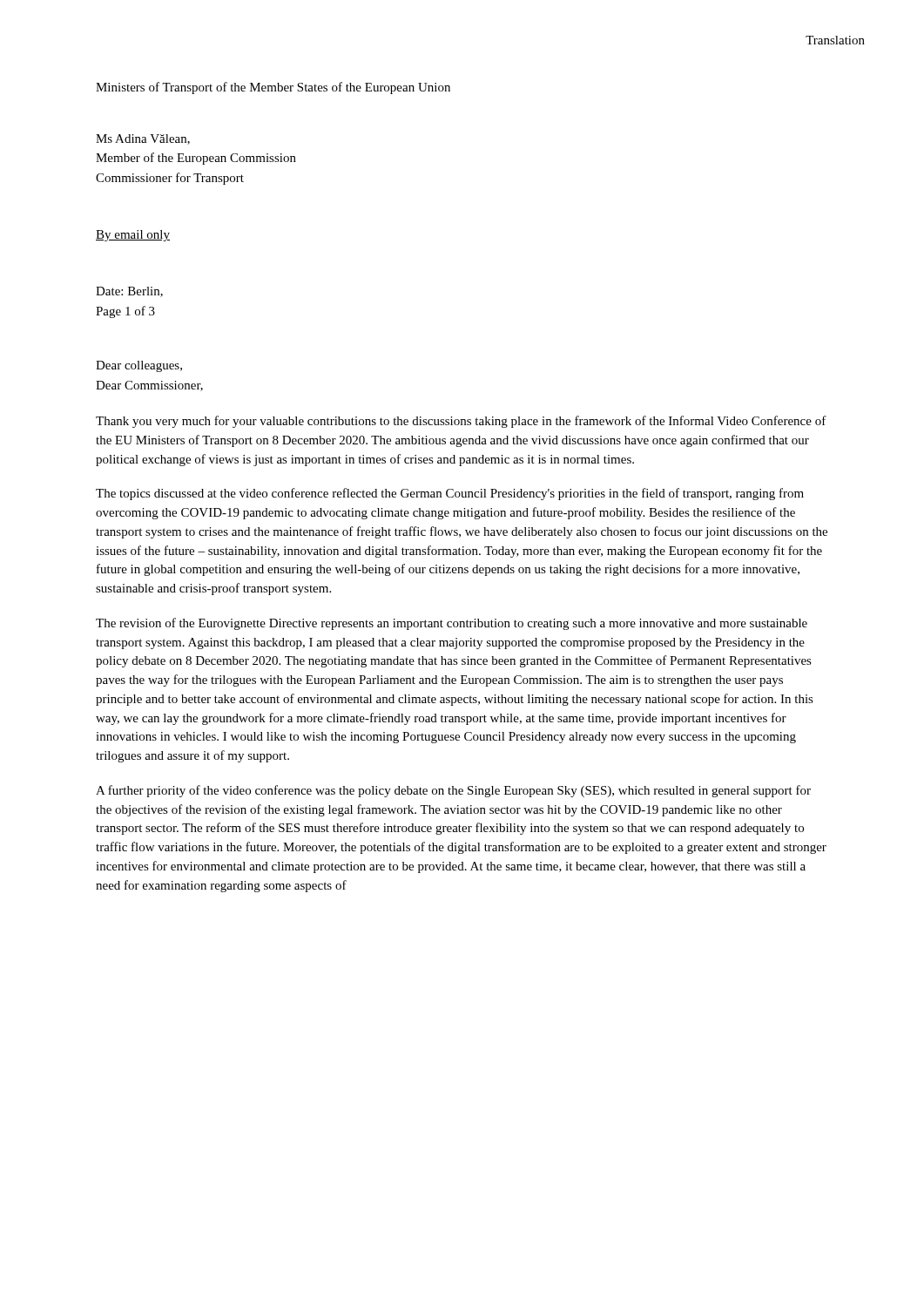Point to the passage starting "Ms Adina Vălean,"

(143, 139)
